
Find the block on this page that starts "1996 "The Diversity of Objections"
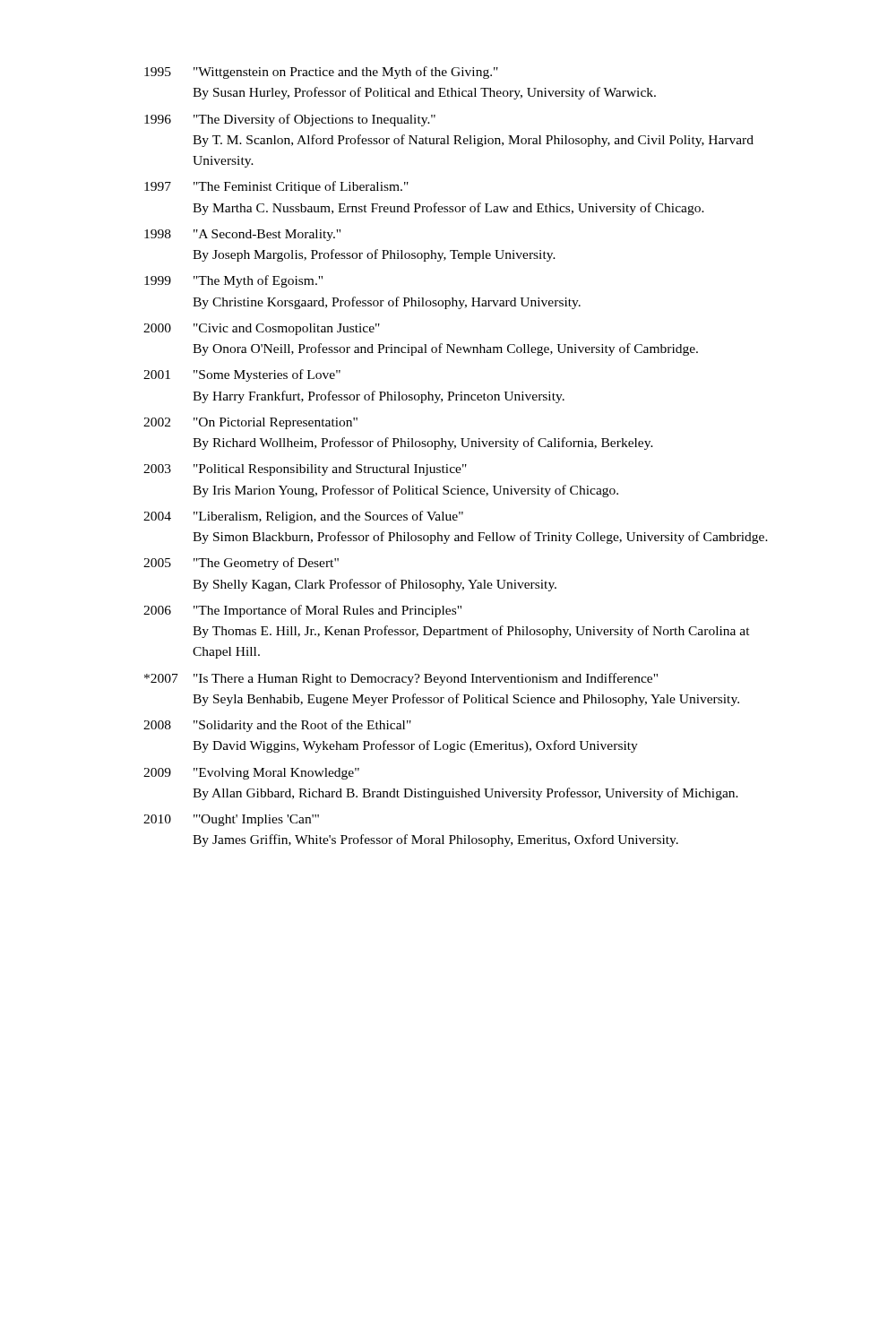[457, 142]
